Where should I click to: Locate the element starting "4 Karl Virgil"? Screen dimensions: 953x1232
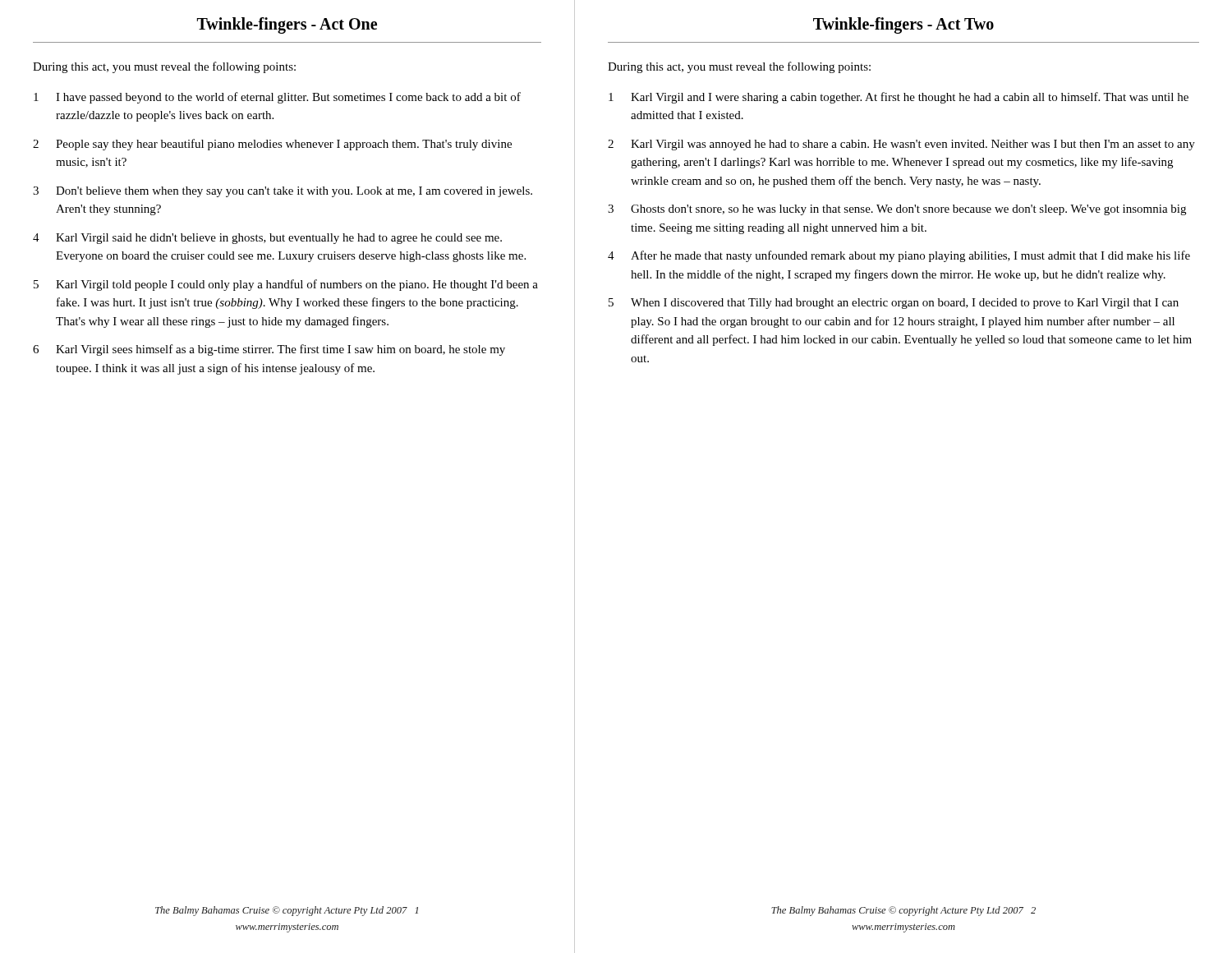coord(287,246)
